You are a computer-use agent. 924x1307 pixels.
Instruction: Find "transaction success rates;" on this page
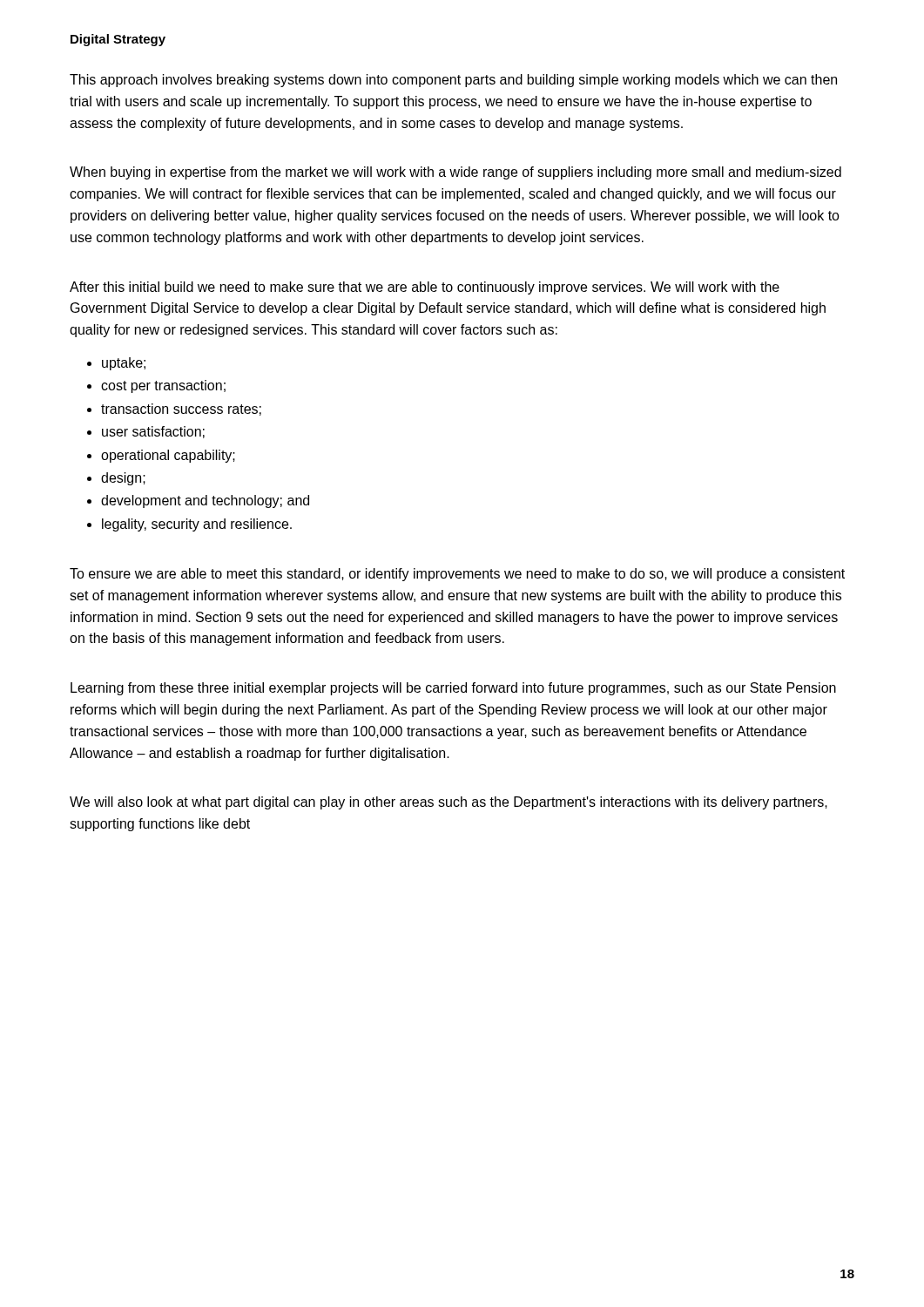[x=182, y=409]
